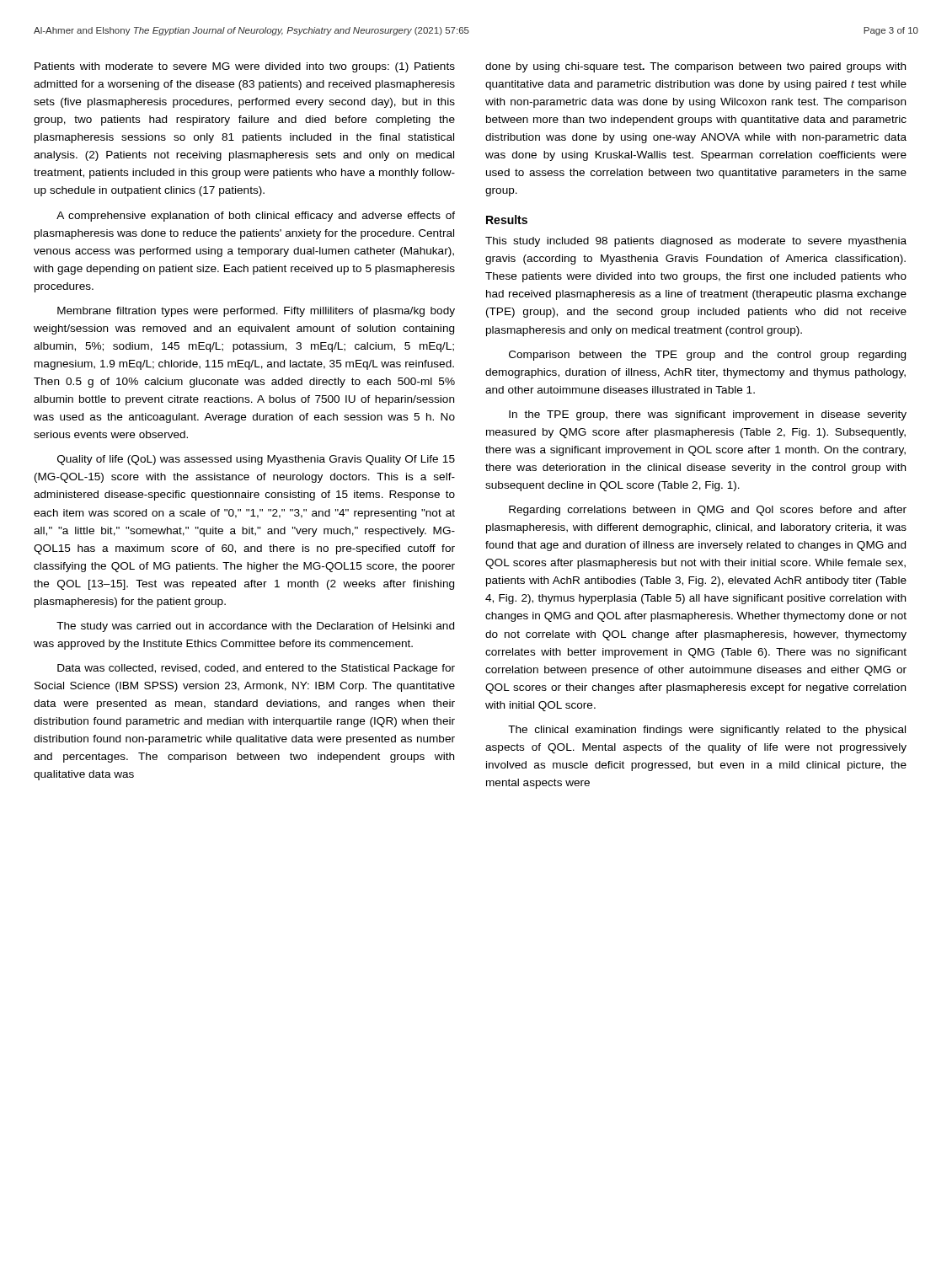
Task: Point to the block beginning "Regarding correlations between in"
Action: point(696,607)
